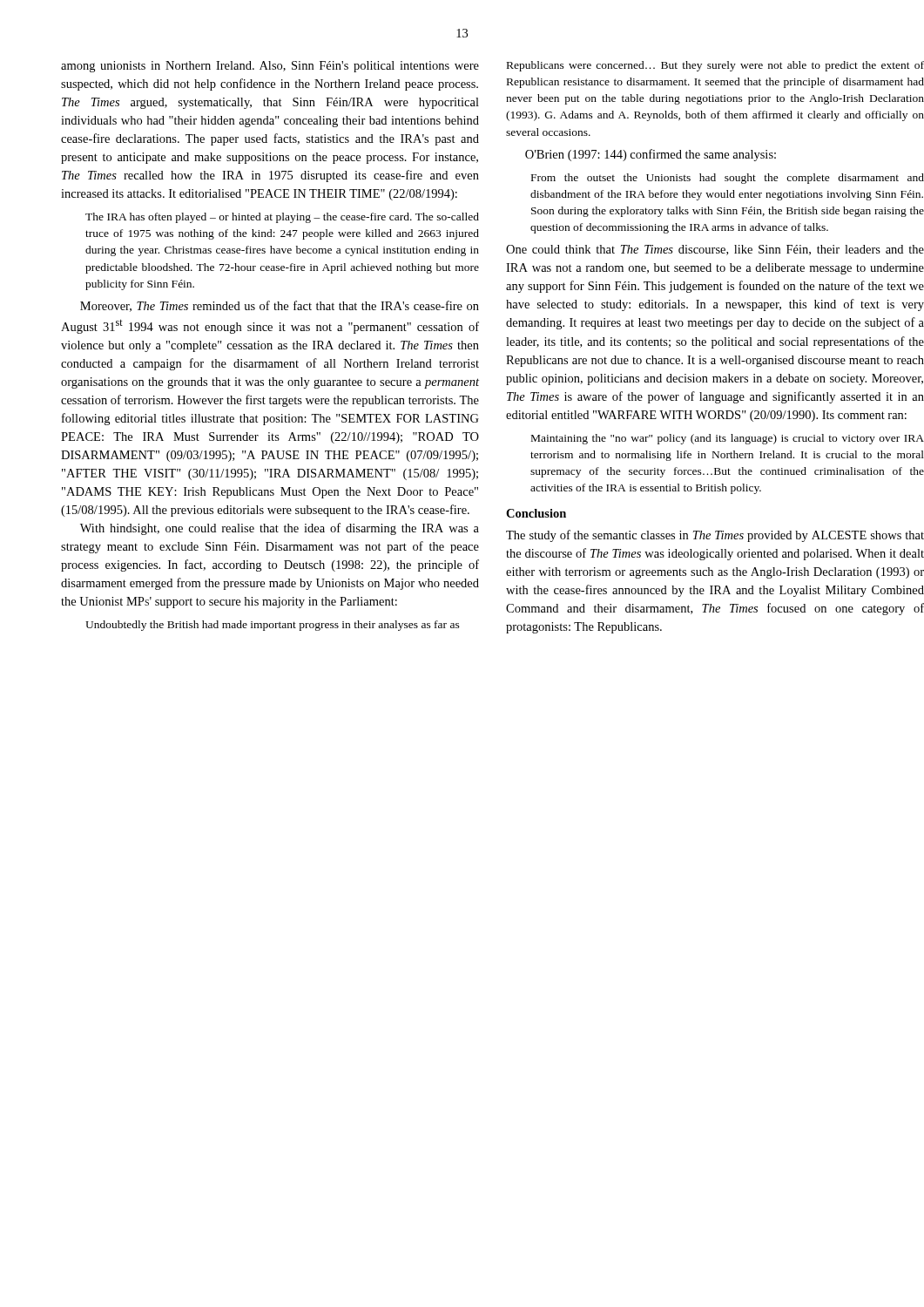Click the passage that begins "Undoubtedly the British"

point(282,624)
